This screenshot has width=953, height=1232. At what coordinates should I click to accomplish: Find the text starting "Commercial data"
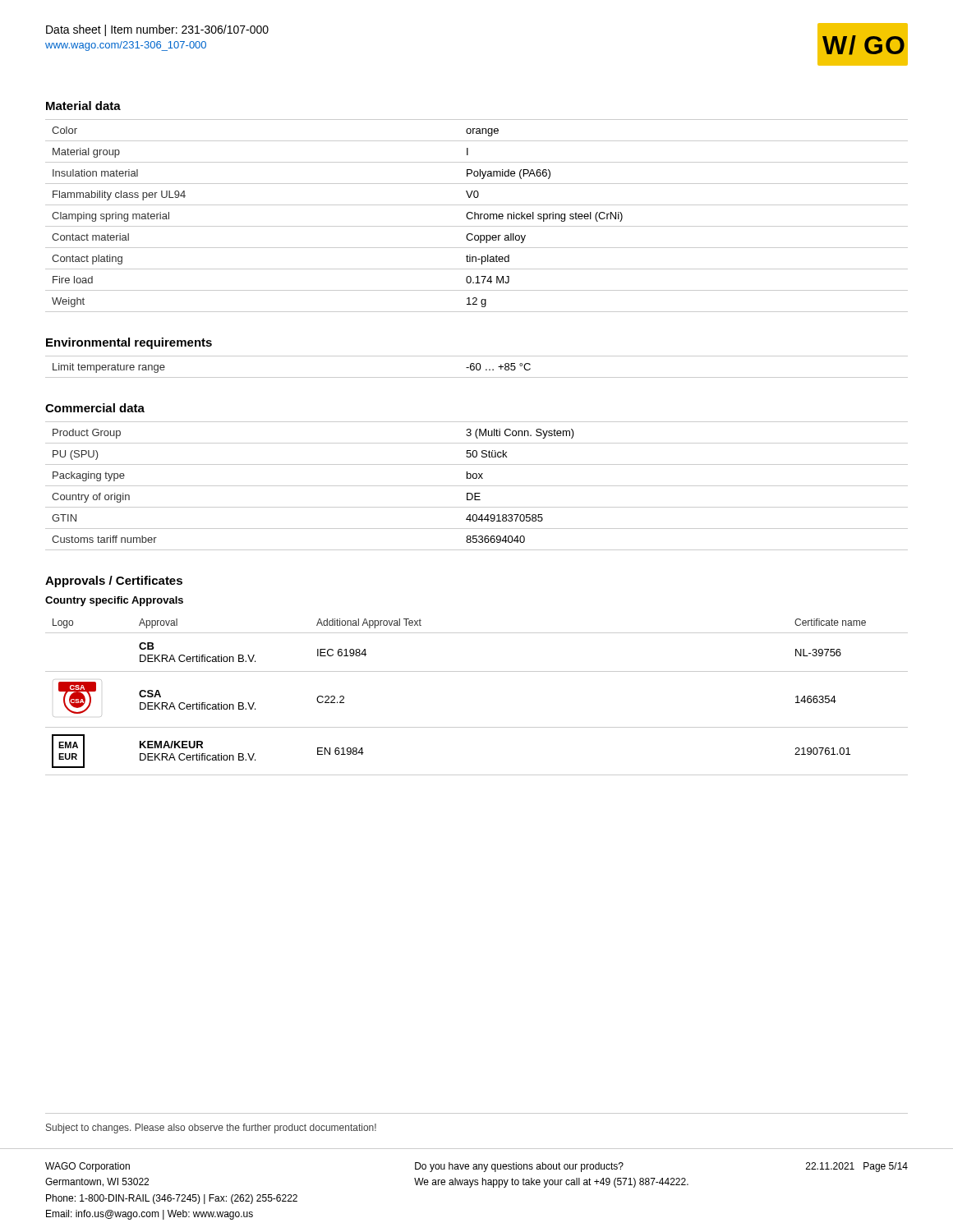[95, 408]
